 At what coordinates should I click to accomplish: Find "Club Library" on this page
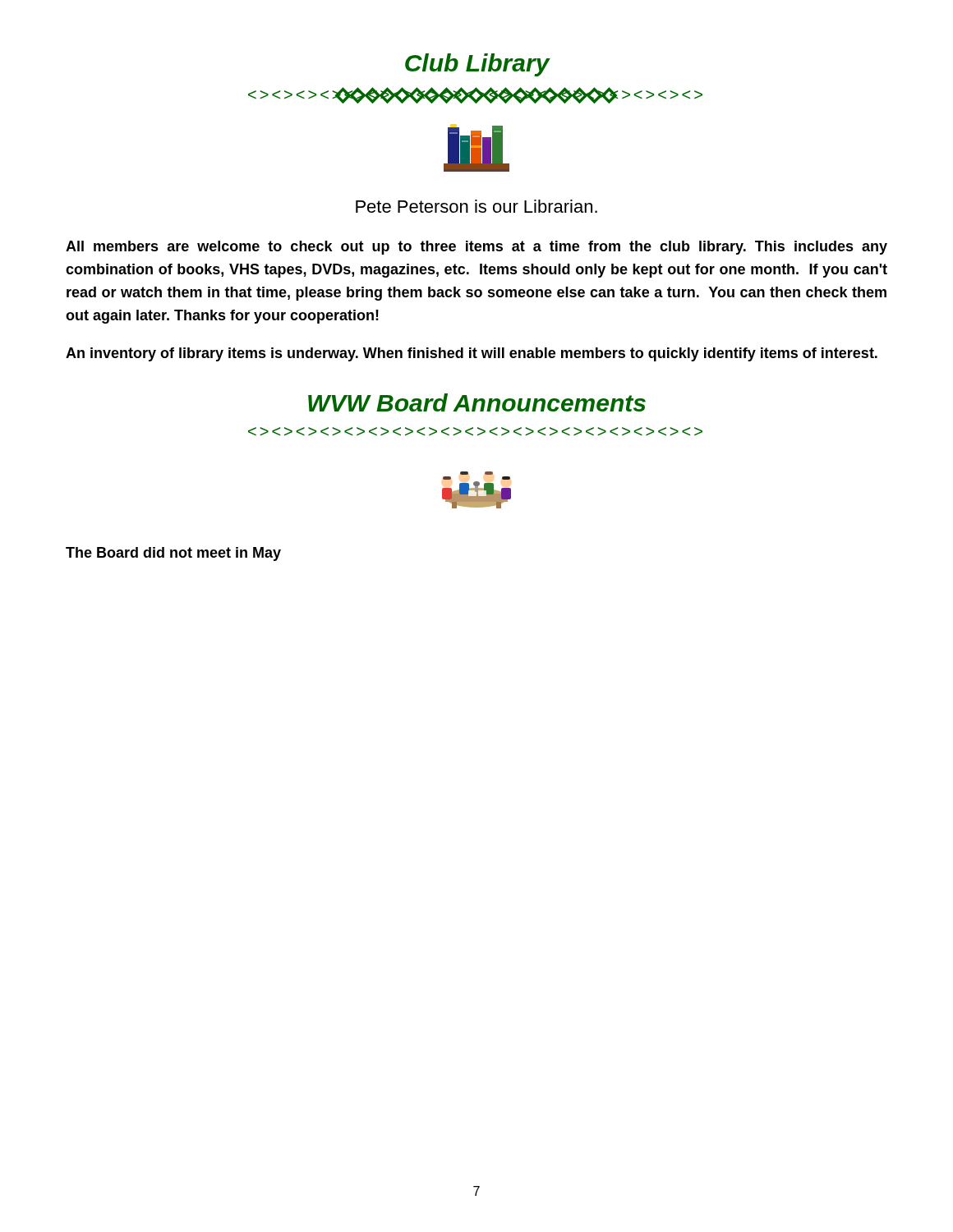coord(476,63)
